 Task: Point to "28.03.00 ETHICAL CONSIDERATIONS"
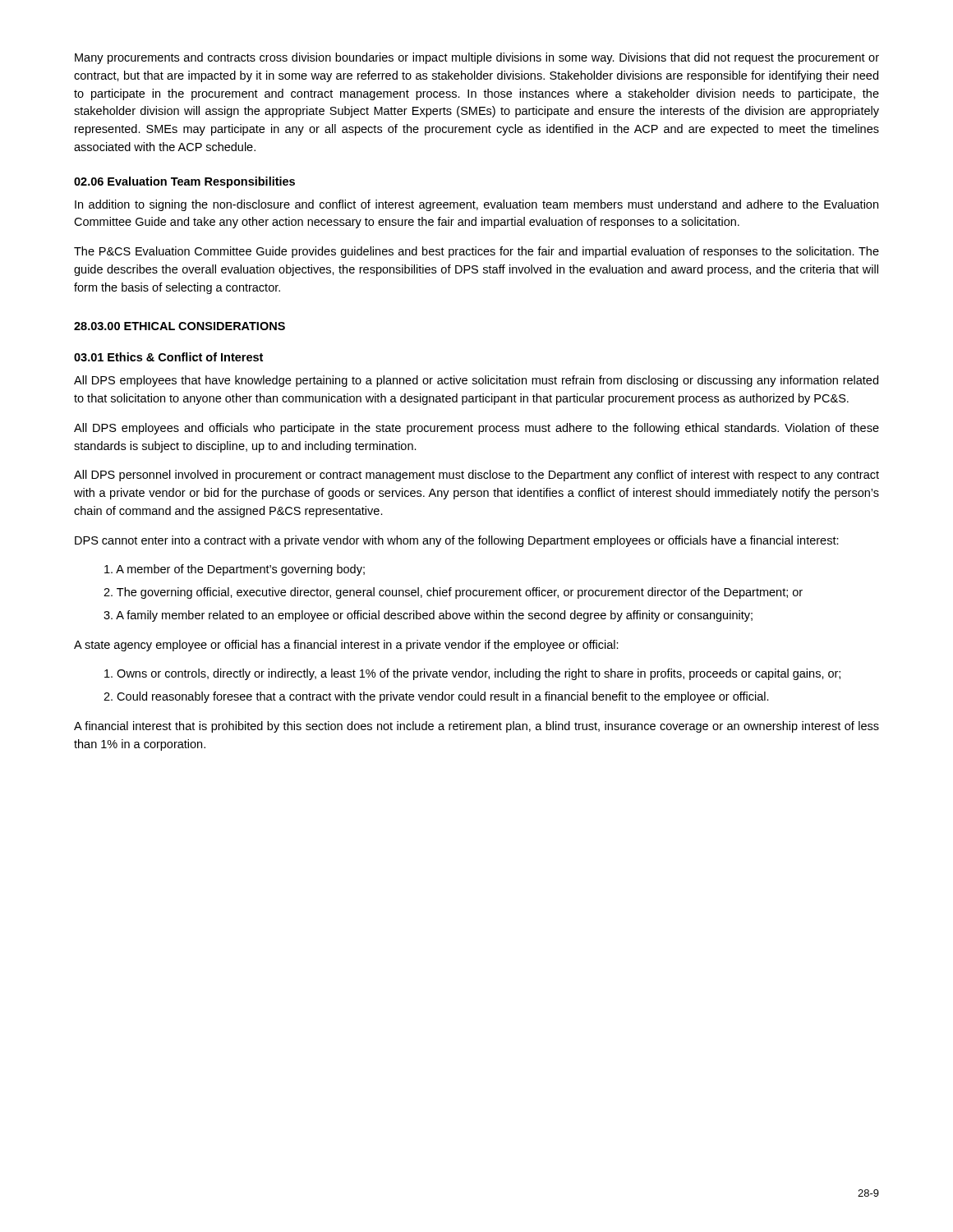180,326
